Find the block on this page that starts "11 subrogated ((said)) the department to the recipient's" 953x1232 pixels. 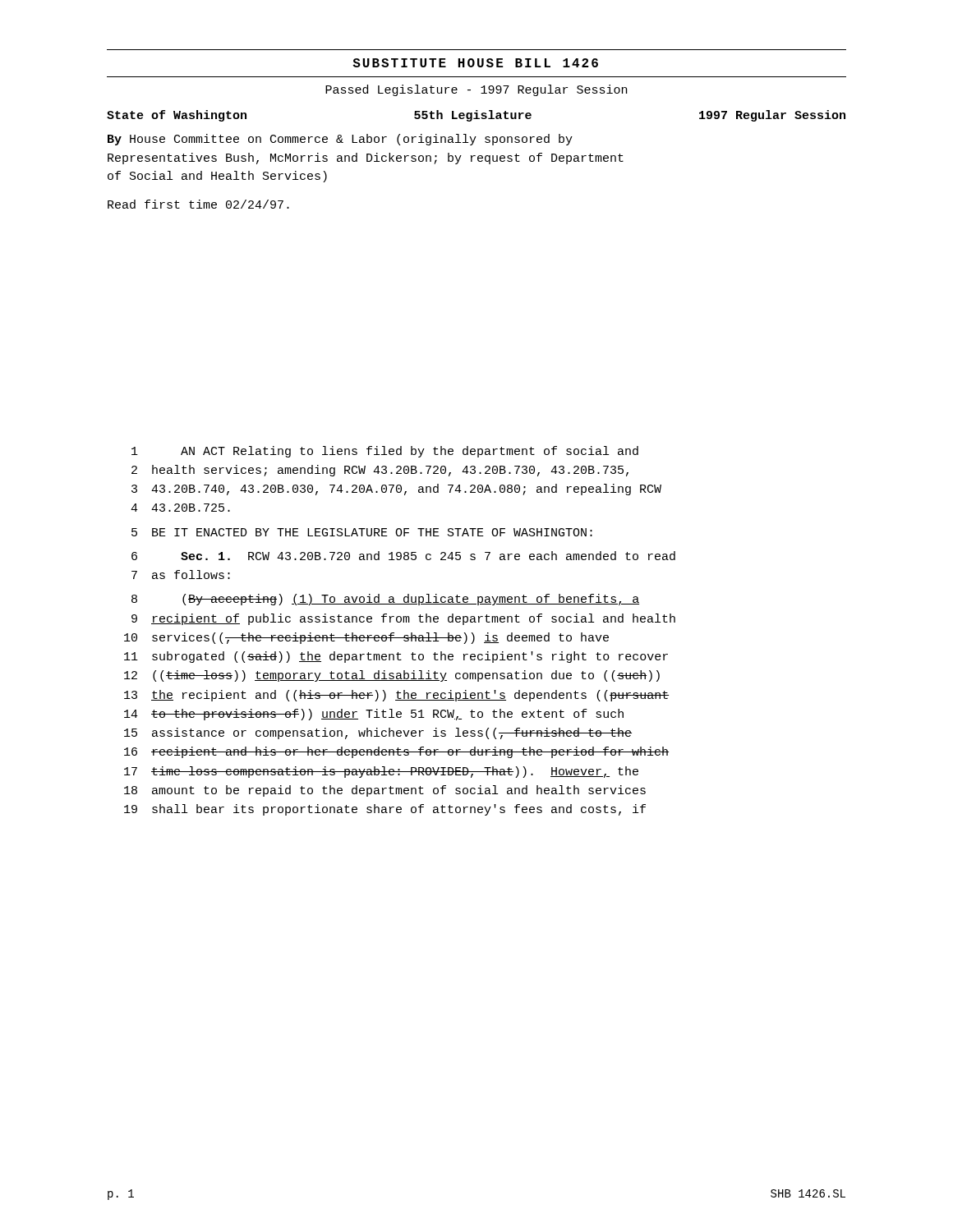[x=476, y=658]
